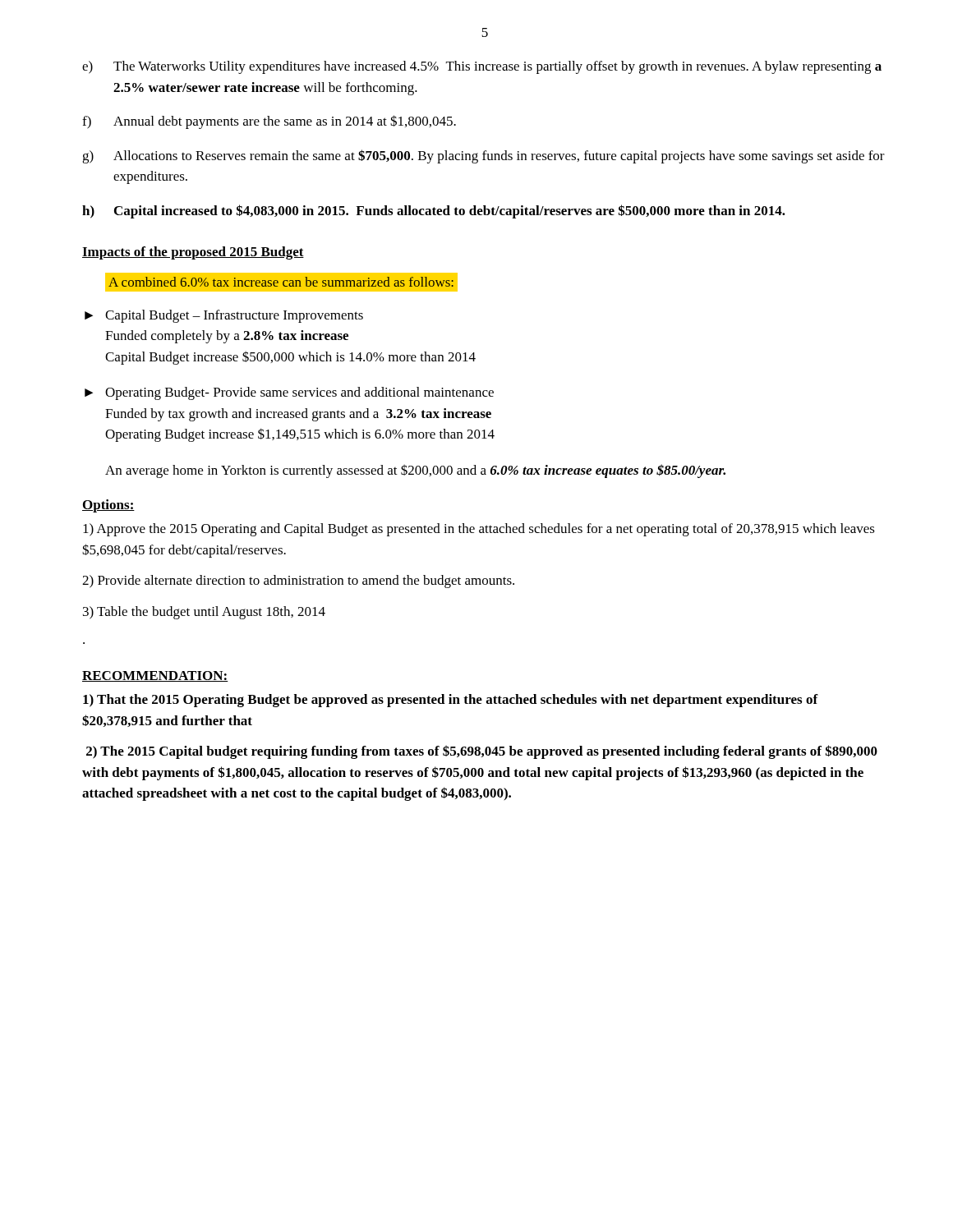
Task: Navigate to the passage starting "► Capital Budget"
Action: [224, 316]
